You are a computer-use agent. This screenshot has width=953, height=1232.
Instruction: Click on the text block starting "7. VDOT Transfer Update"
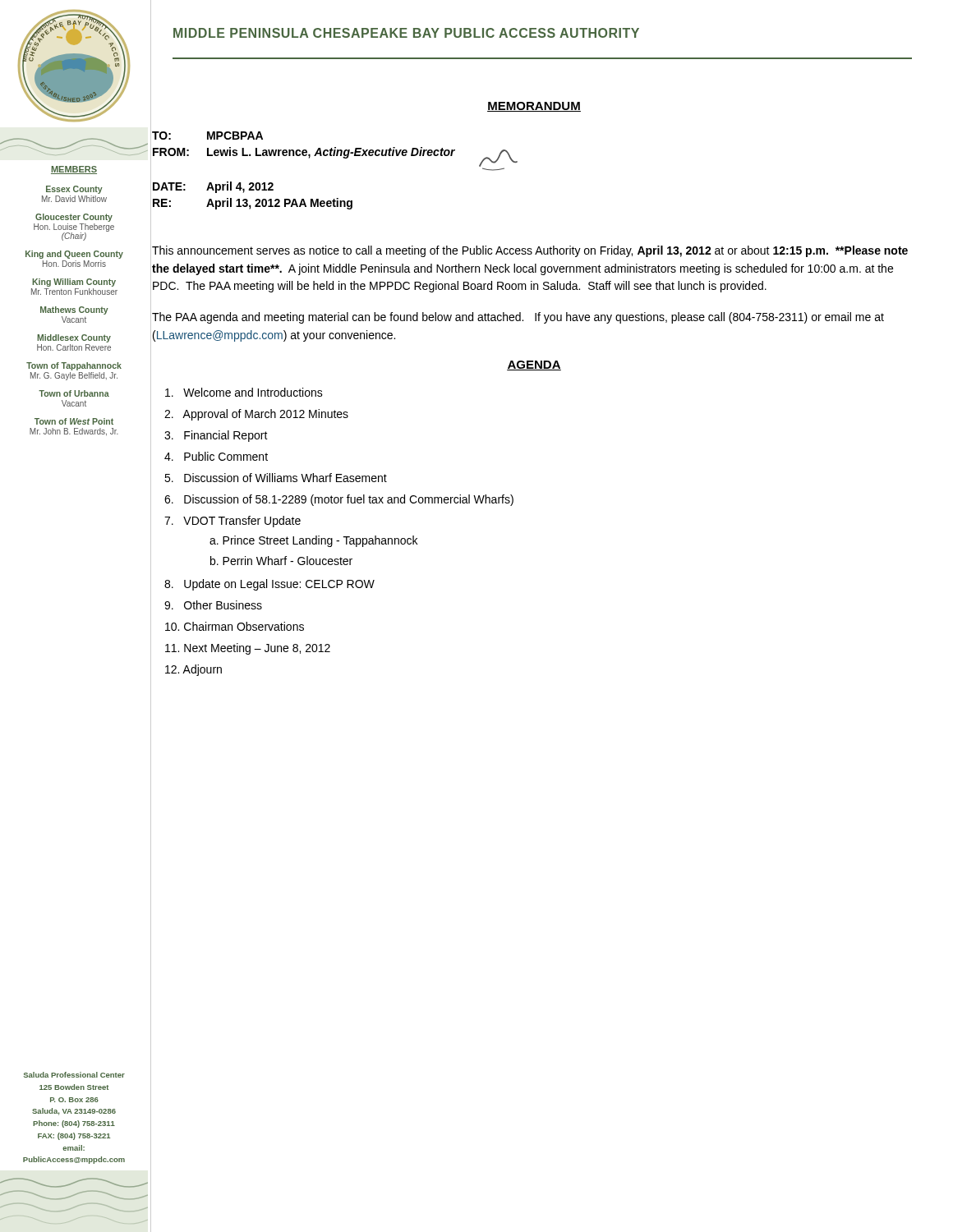point(291,541)
